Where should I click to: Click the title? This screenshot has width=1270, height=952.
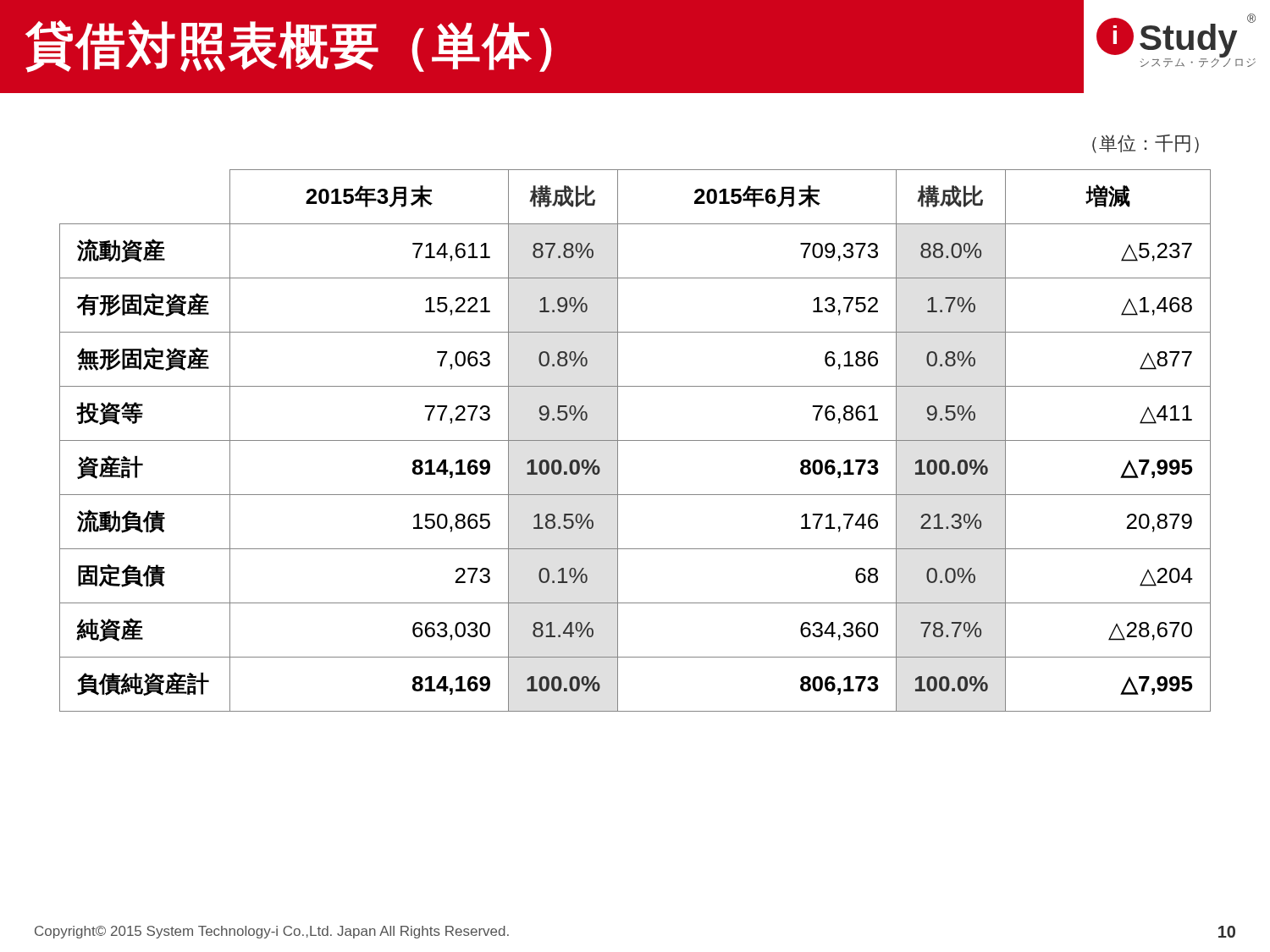point(305,45)
